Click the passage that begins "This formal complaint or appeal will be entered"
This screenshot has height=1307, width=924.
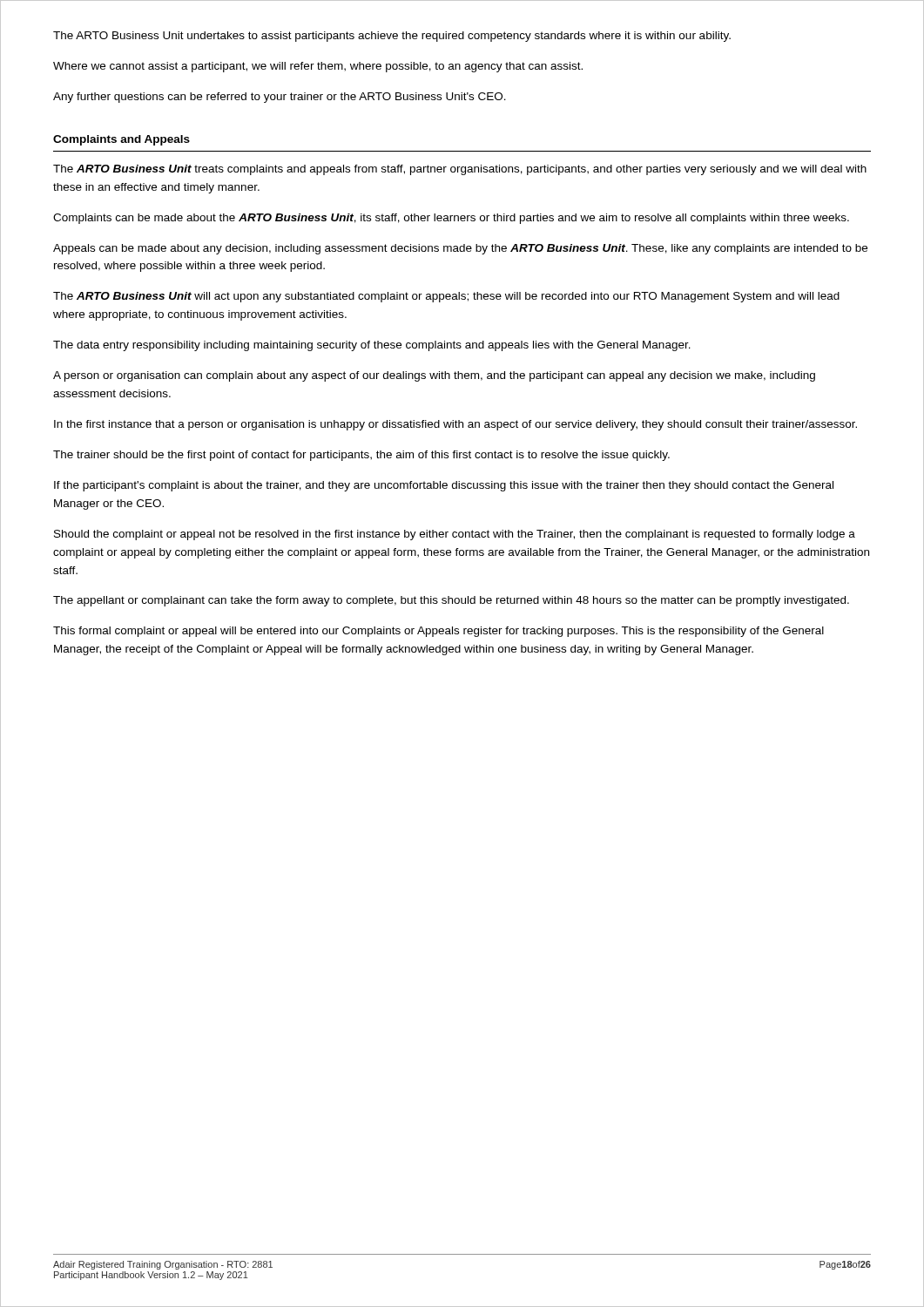pyautogui.click(x=439, y=640)
